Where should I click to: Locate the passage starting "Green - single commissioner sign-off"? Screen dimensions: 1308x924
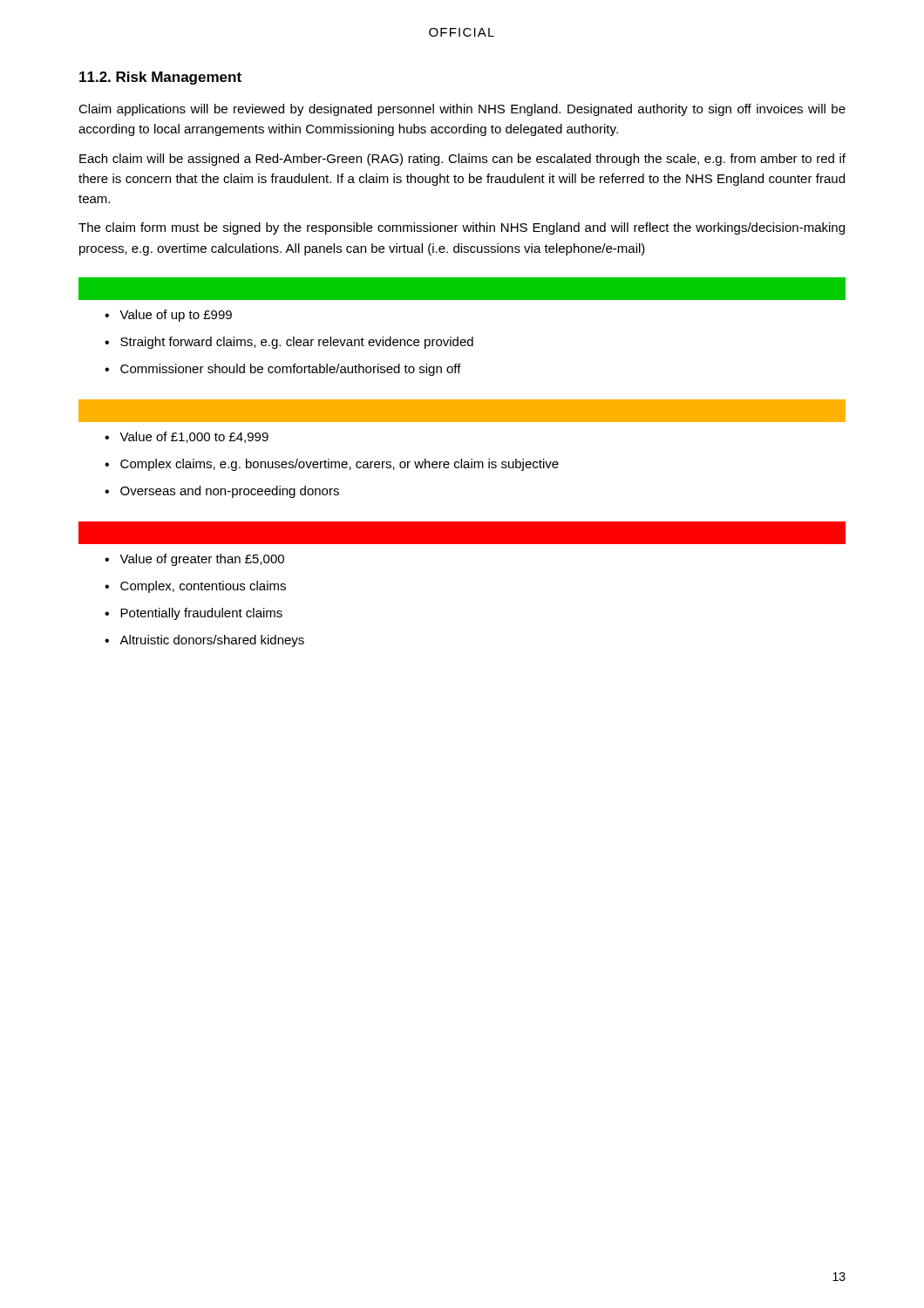point(190,288)
